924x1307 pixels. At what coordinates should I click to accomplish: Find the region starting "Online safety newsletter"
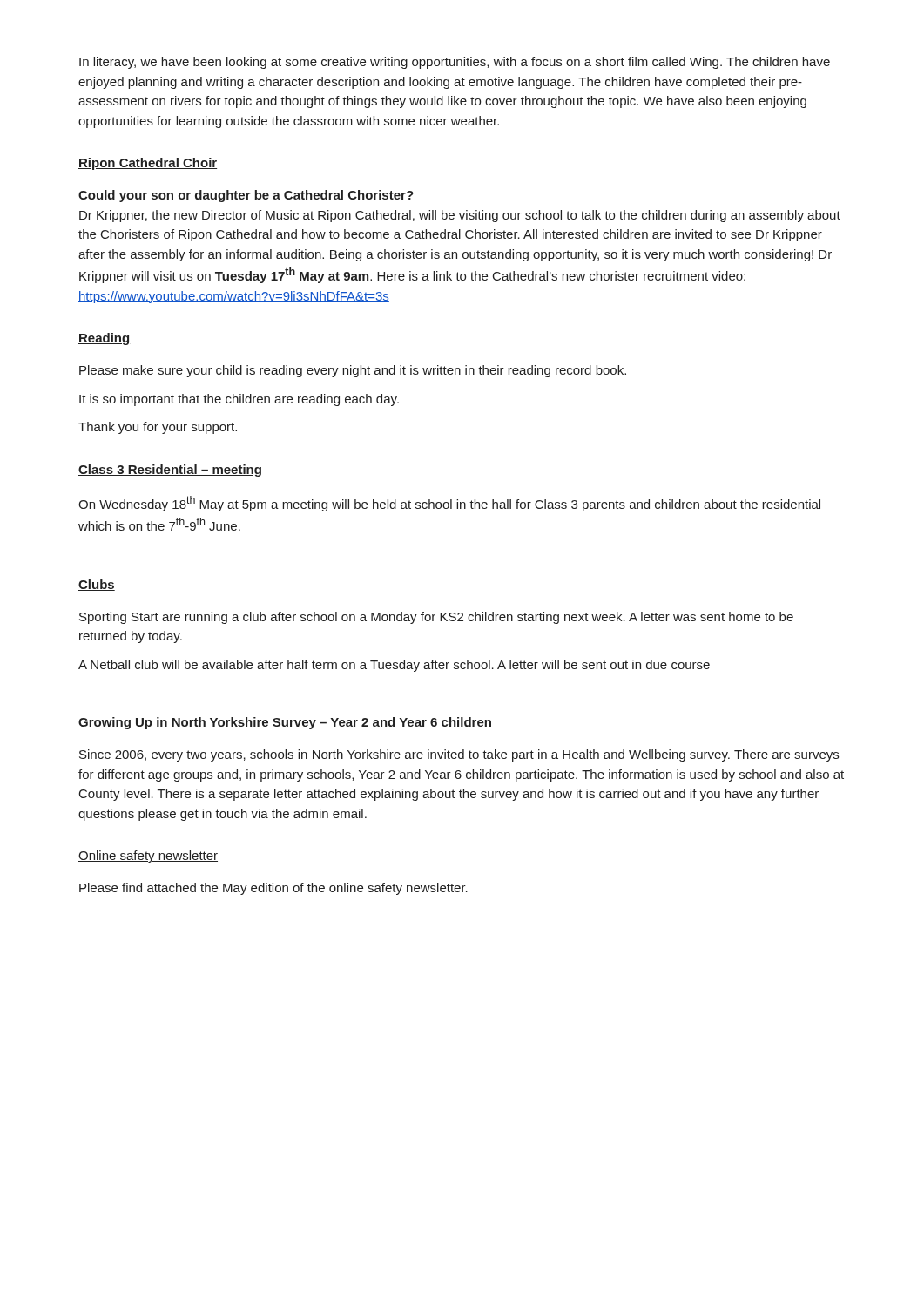pyautogui.click(x=148, y=855)
